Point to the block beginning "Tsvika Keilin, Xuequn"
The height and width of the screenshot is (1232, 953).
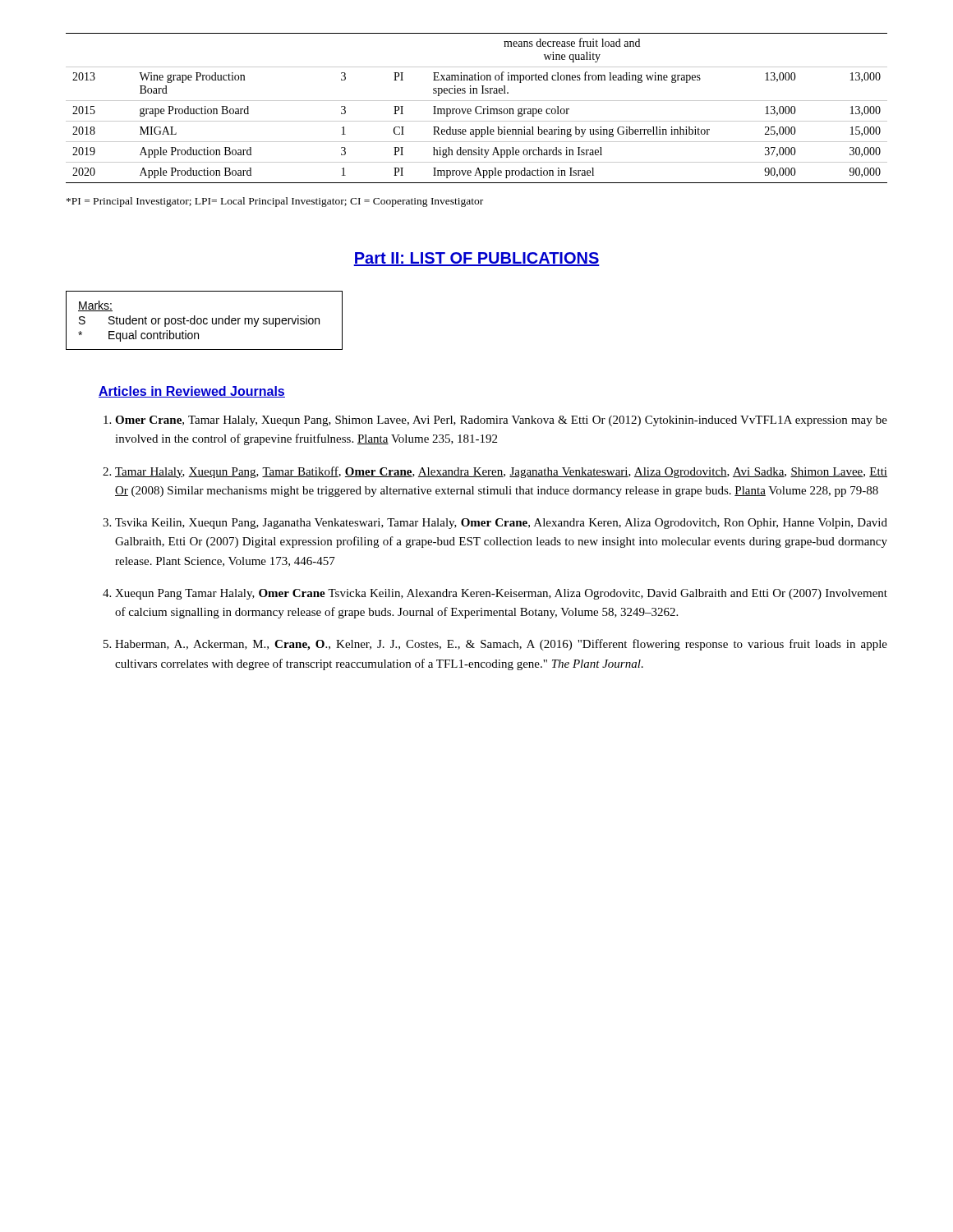501,541
